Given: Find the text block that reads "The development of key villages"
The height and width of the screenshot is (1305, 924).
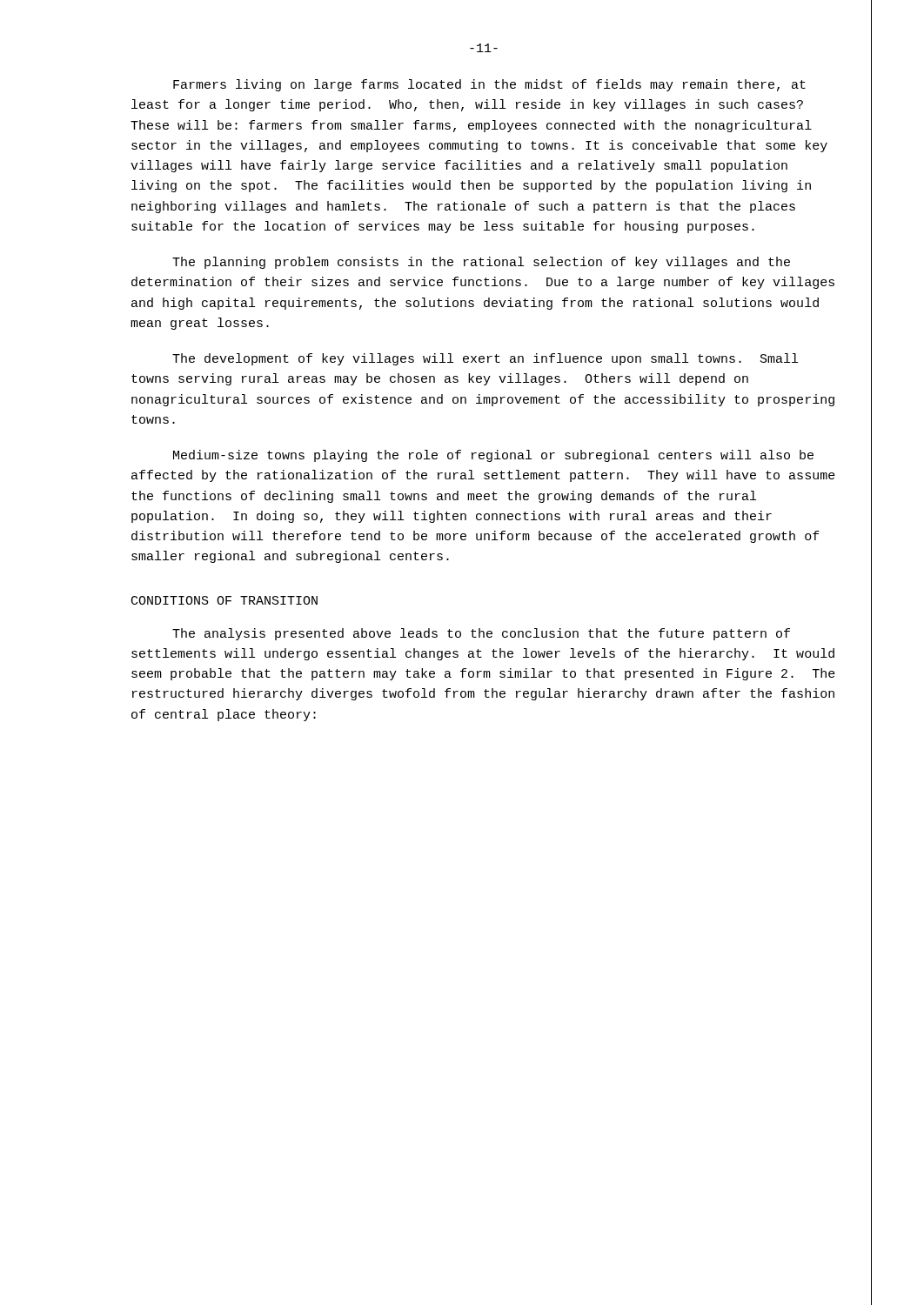Looking at the screenshot, I should click(483, 390).
